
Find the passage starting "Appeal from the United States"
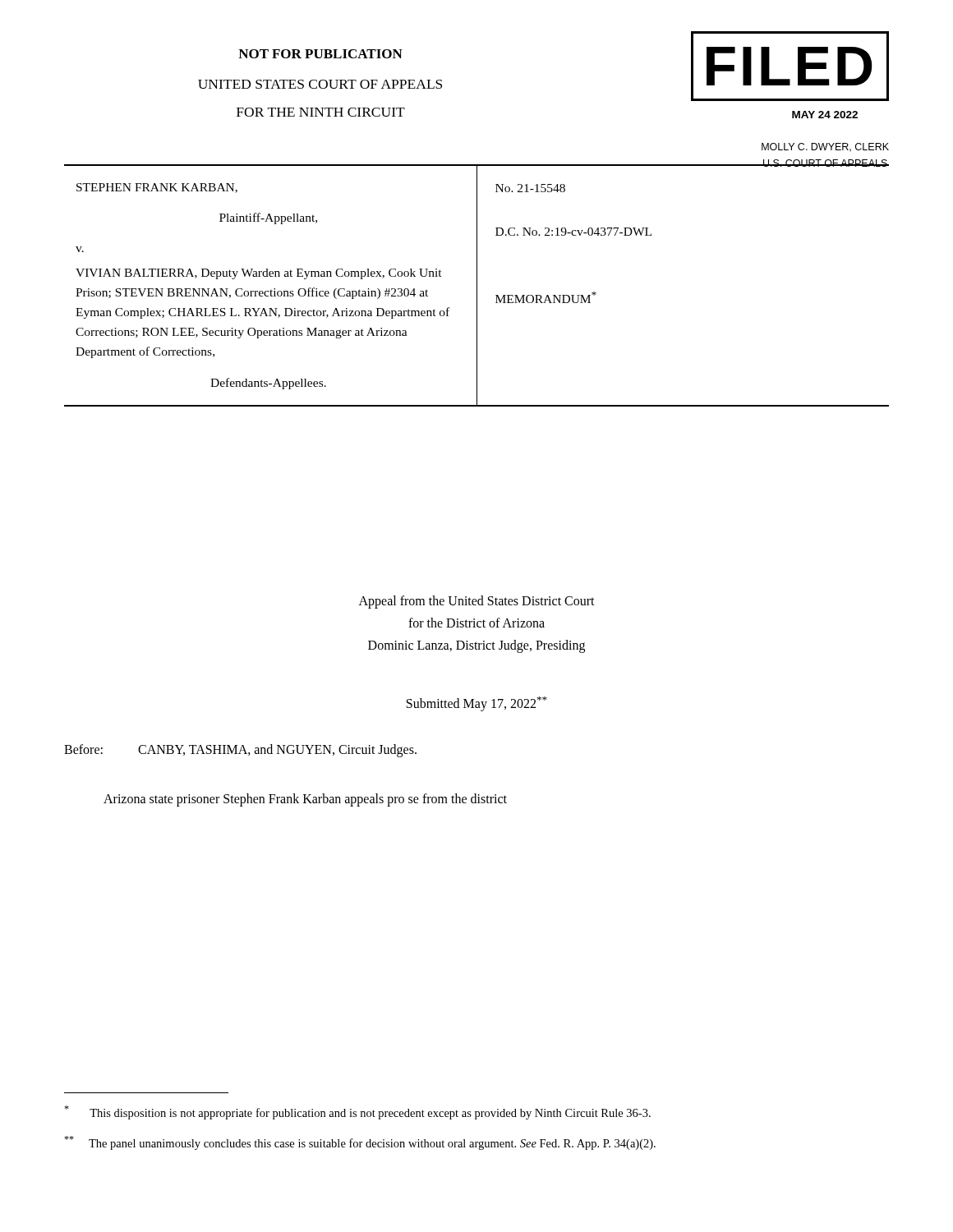pyautogui.click(x=476, y=623)
